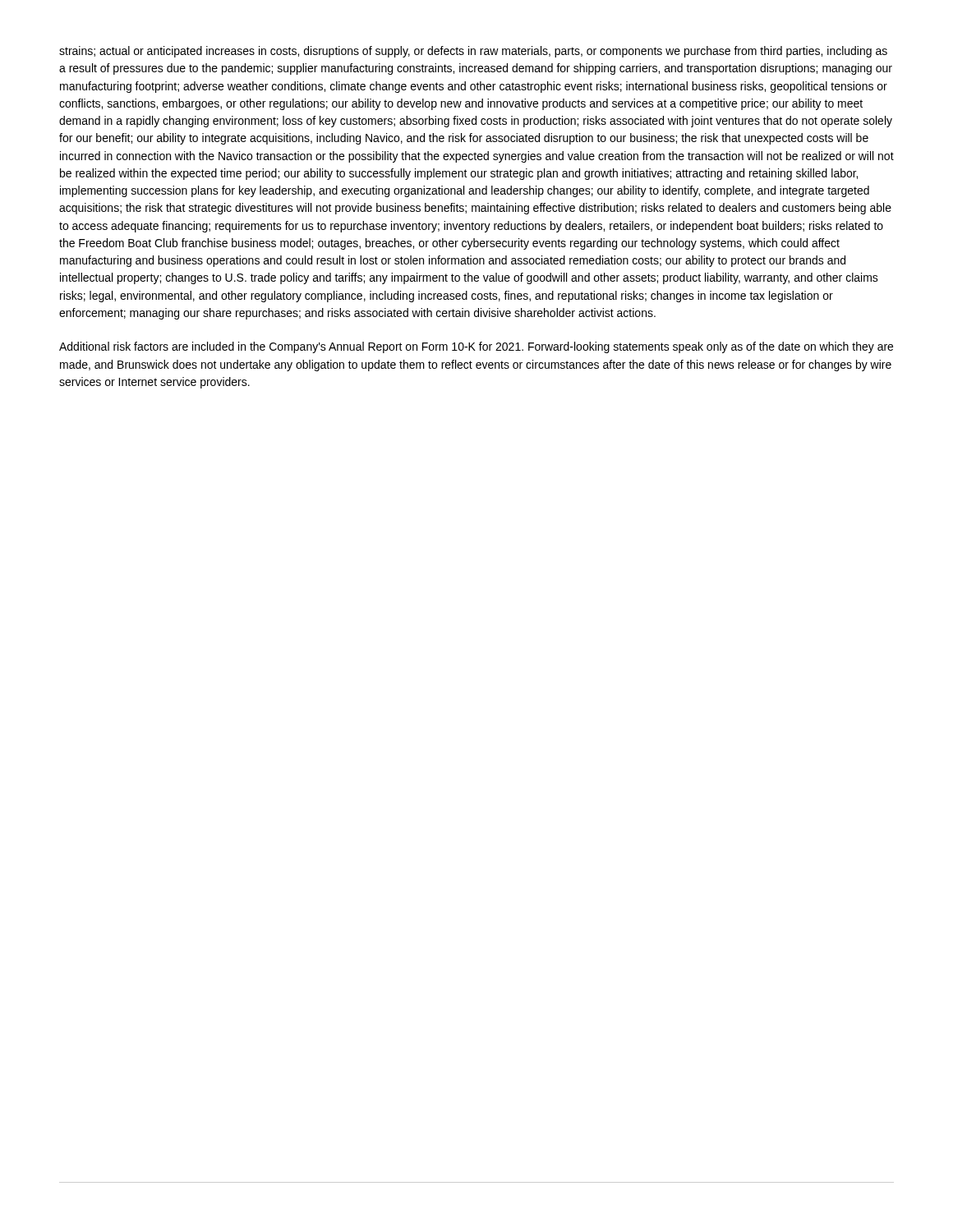Locate the text block that says "Additional risk factors are included in the"
The height and width of the screenshot is (1232, 953).
476,364
